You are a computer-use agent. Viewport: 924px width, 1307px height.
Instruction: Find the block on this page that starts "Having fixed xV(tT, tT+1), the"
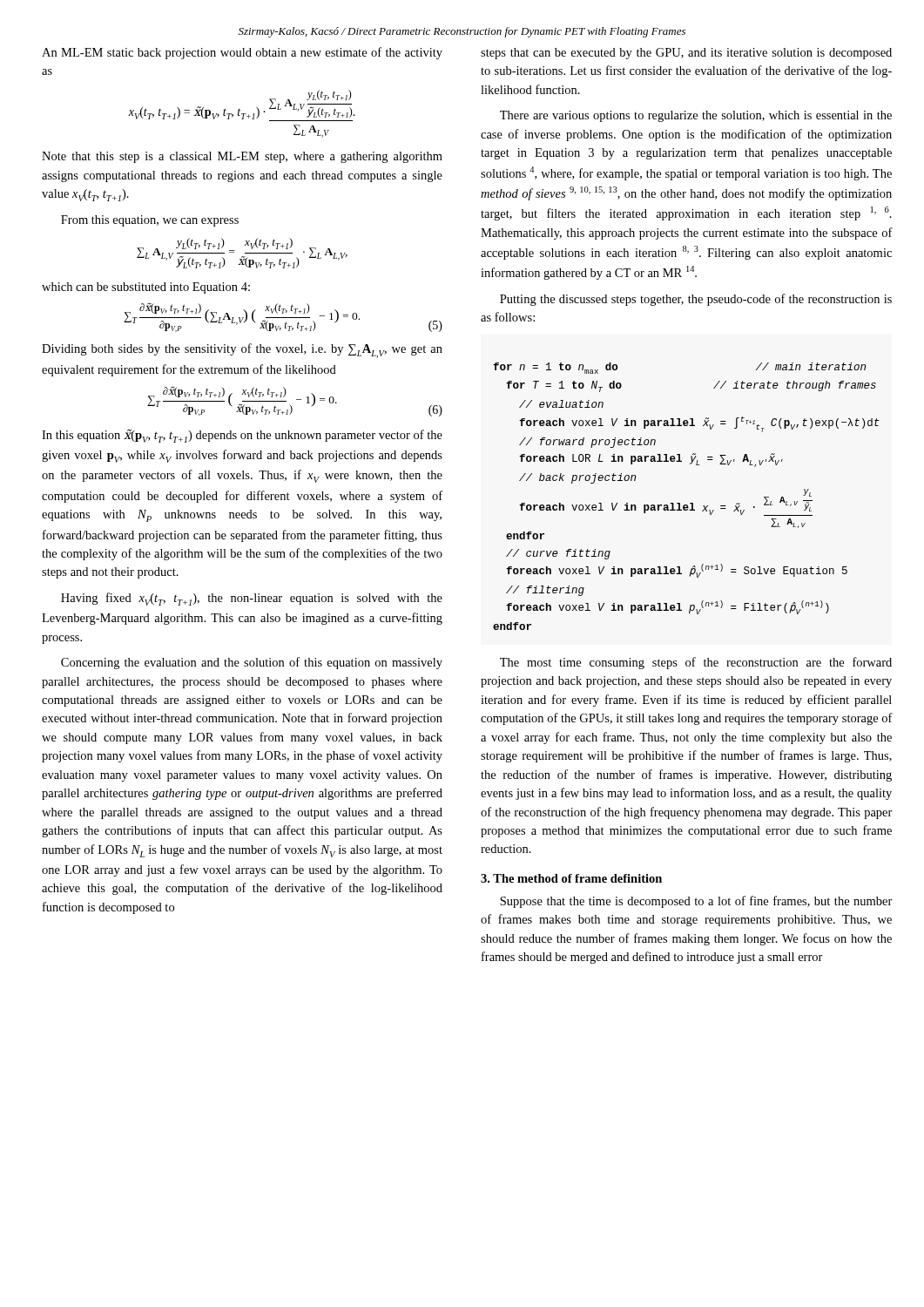[242, 617]
